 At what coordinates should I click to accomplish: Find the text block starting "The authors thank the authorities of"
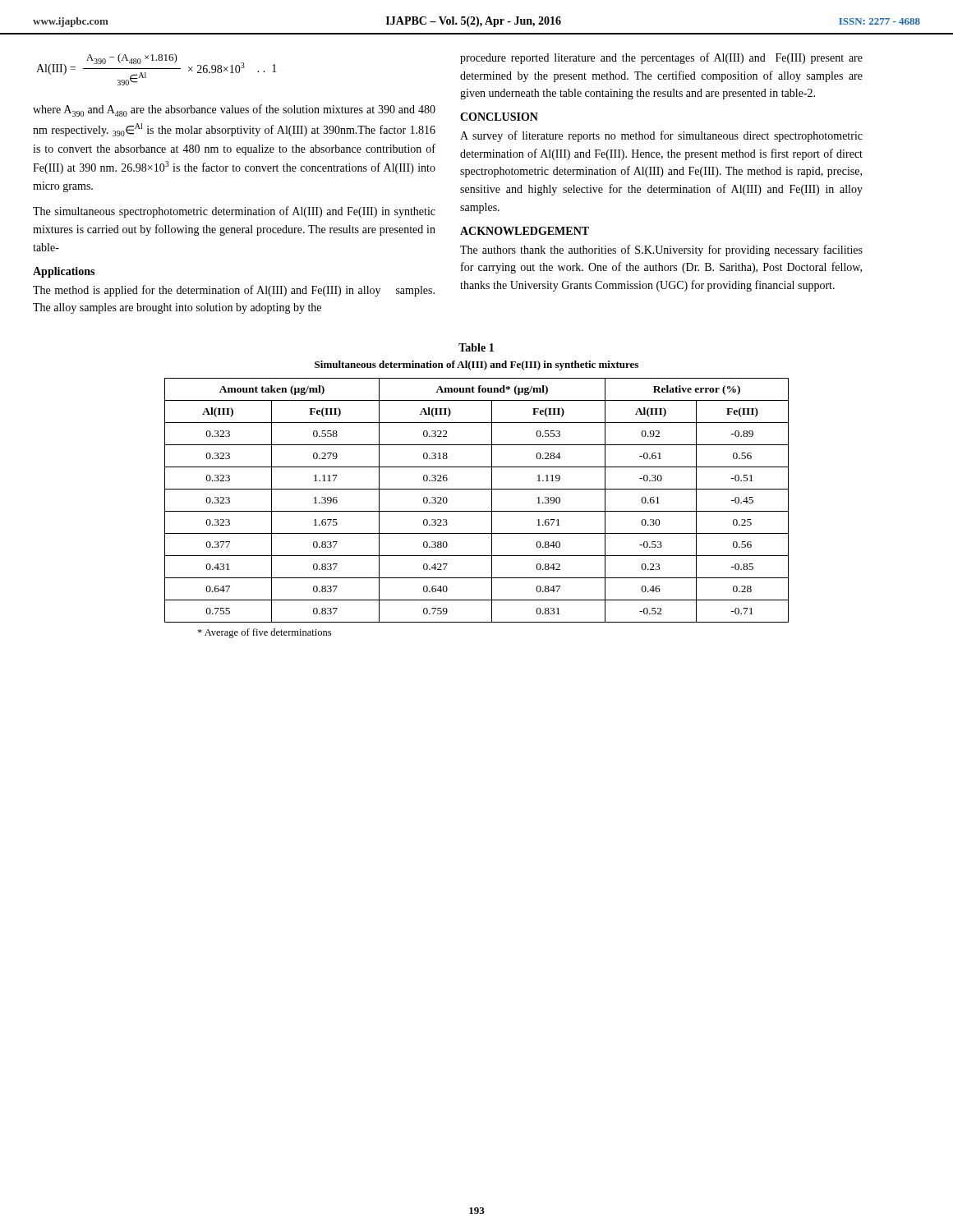pos(661,268)
